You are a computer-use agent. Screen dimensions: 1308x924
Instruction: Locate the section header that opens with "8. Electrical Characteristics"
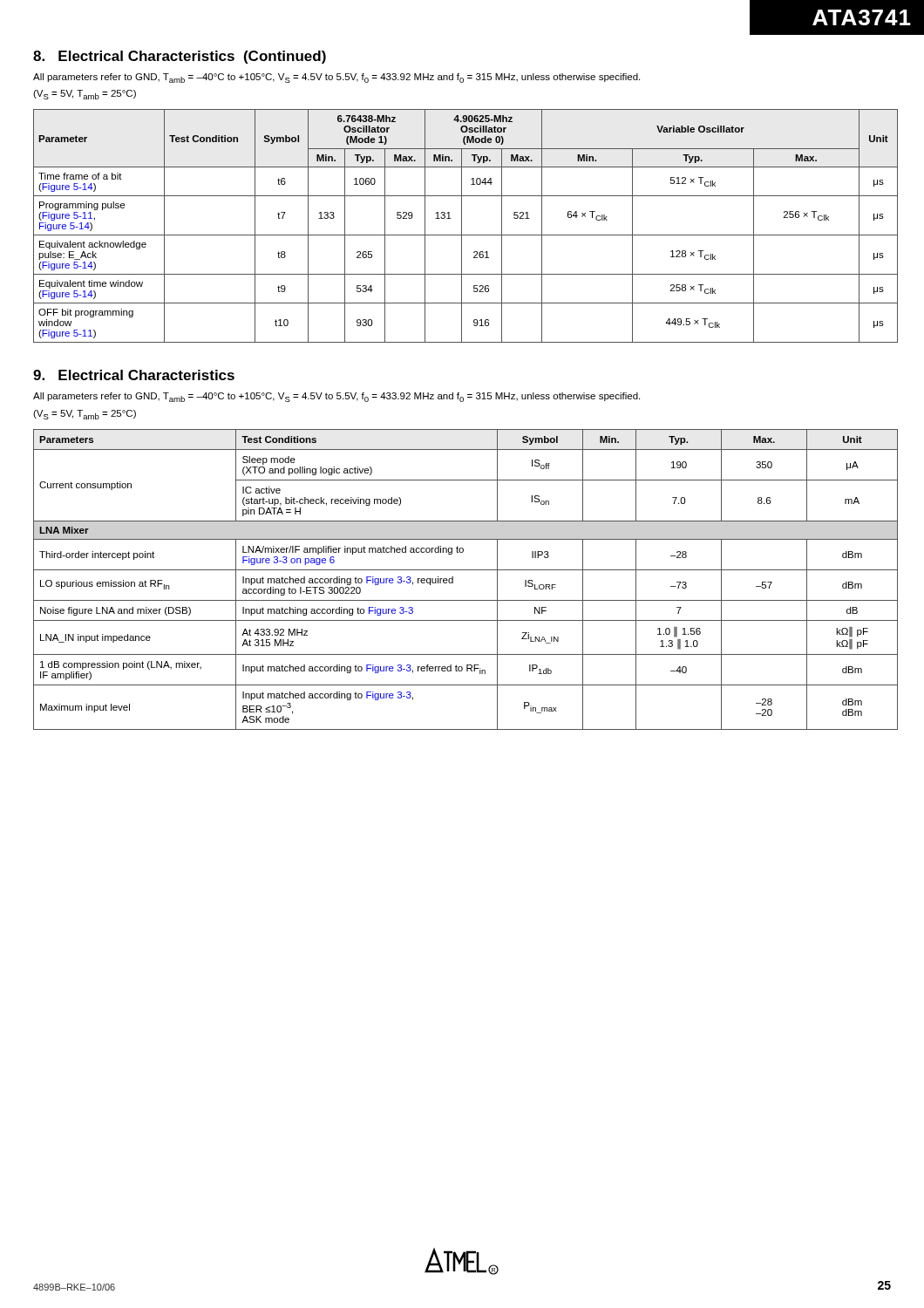180,56
